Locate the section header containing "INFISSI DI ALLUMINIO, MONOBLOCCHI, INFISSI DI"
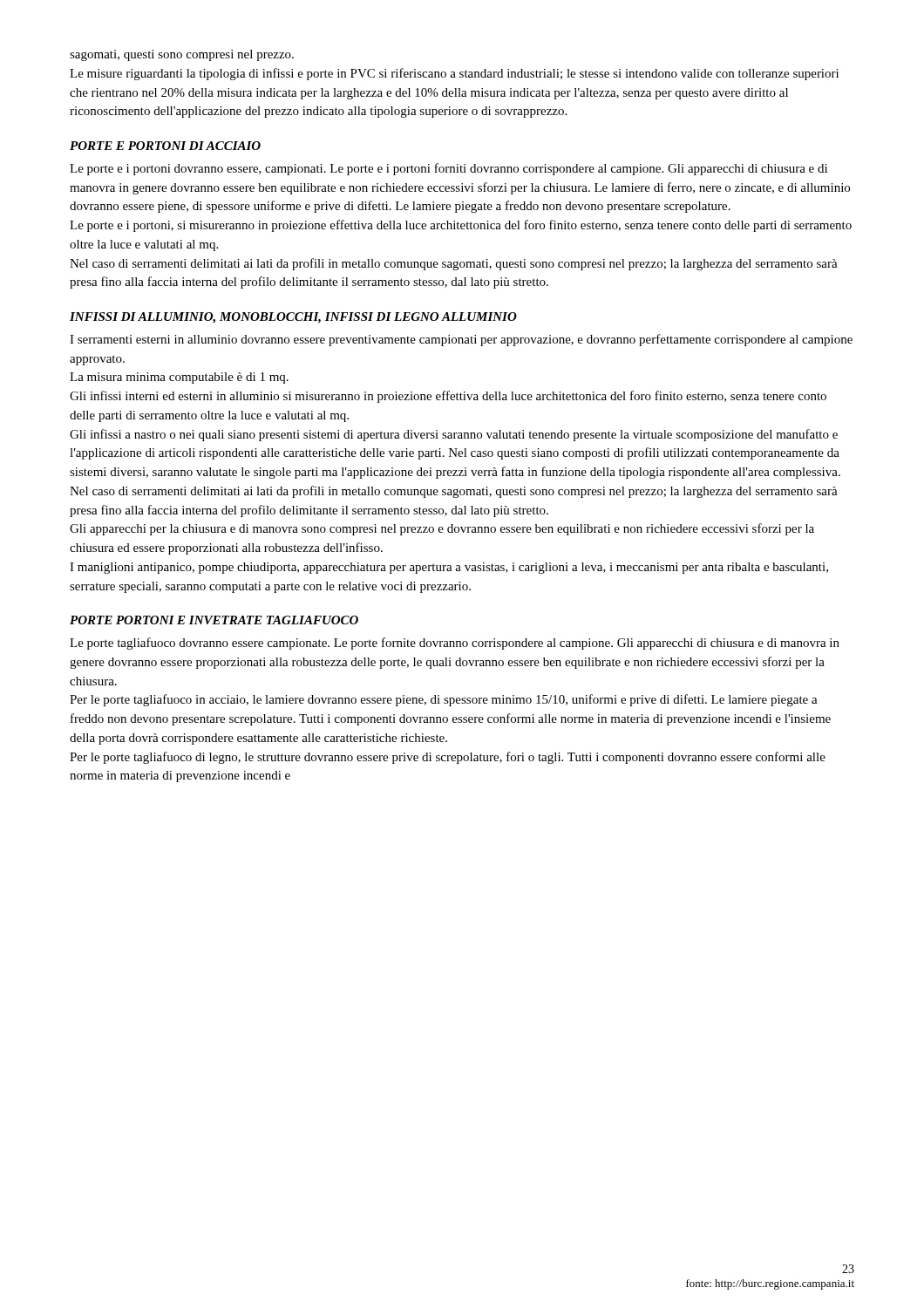The width and height of the screenshot is (924, 1308). [293, 317]
